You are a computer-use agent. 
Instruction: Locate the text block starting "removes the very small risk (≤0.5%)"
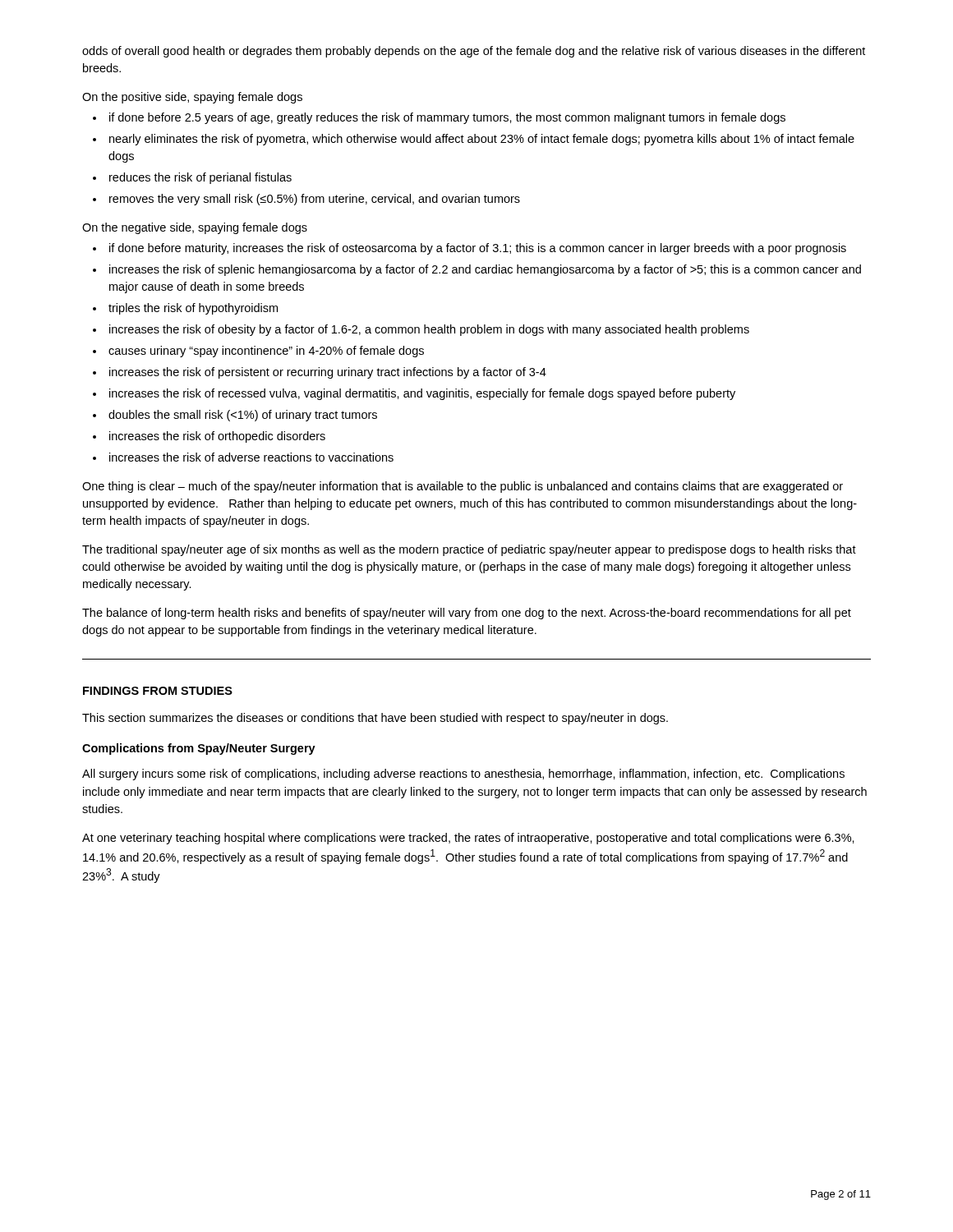(314, 199)
